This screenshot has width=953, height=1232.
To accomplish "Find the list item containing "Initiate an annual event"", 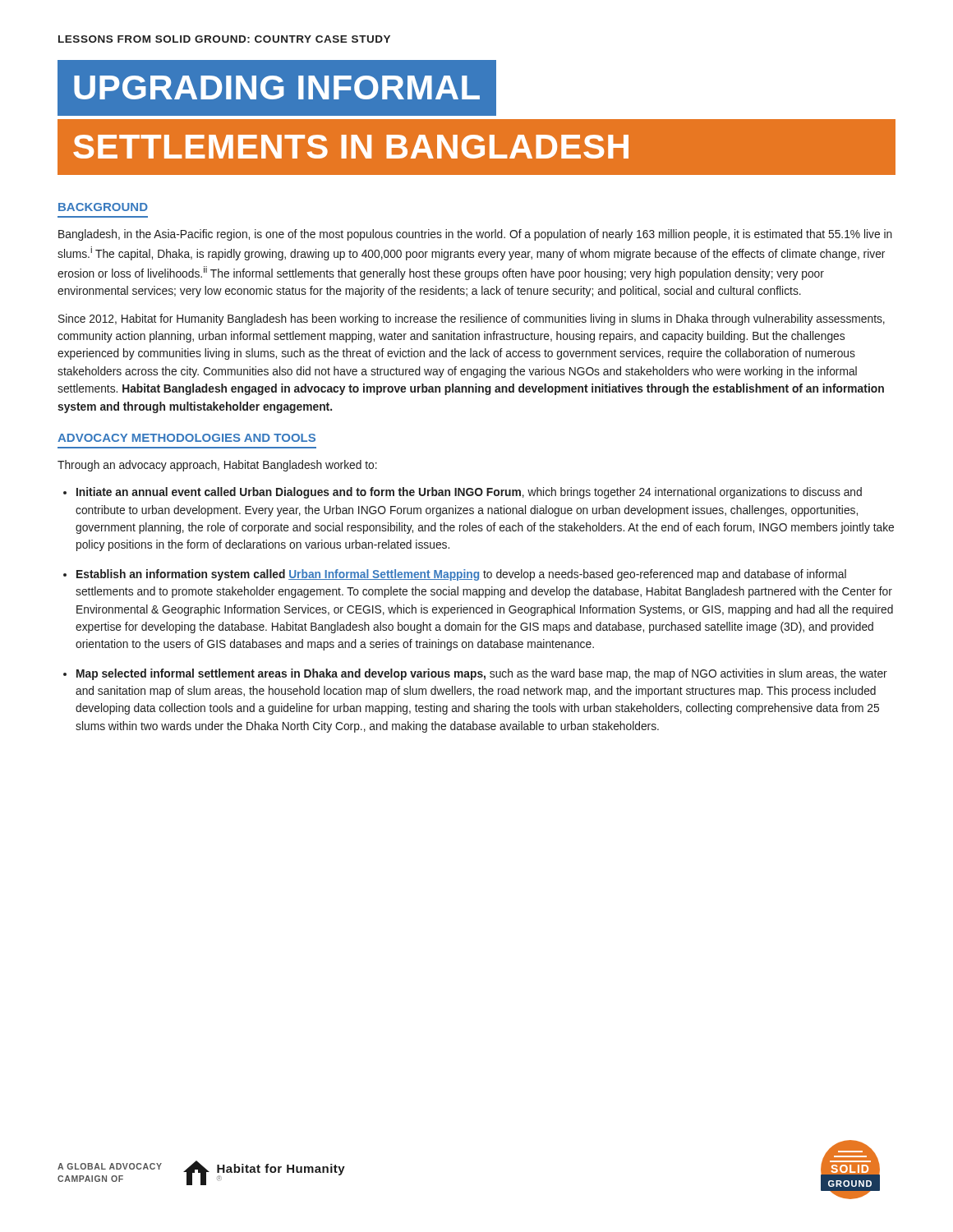I will [485, 519].
